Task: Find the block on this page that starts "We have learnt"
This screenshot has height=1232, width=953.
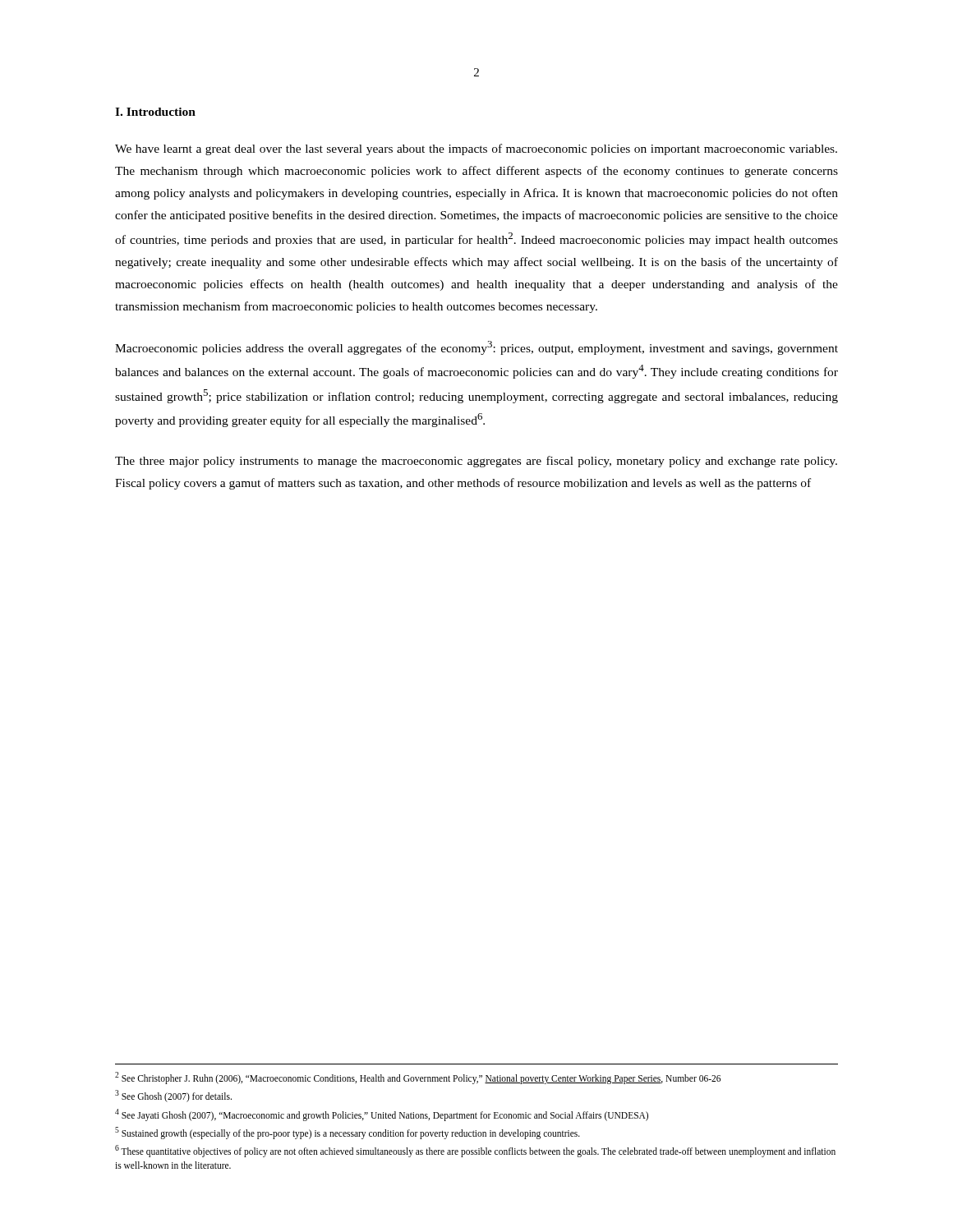Action: 476,227
